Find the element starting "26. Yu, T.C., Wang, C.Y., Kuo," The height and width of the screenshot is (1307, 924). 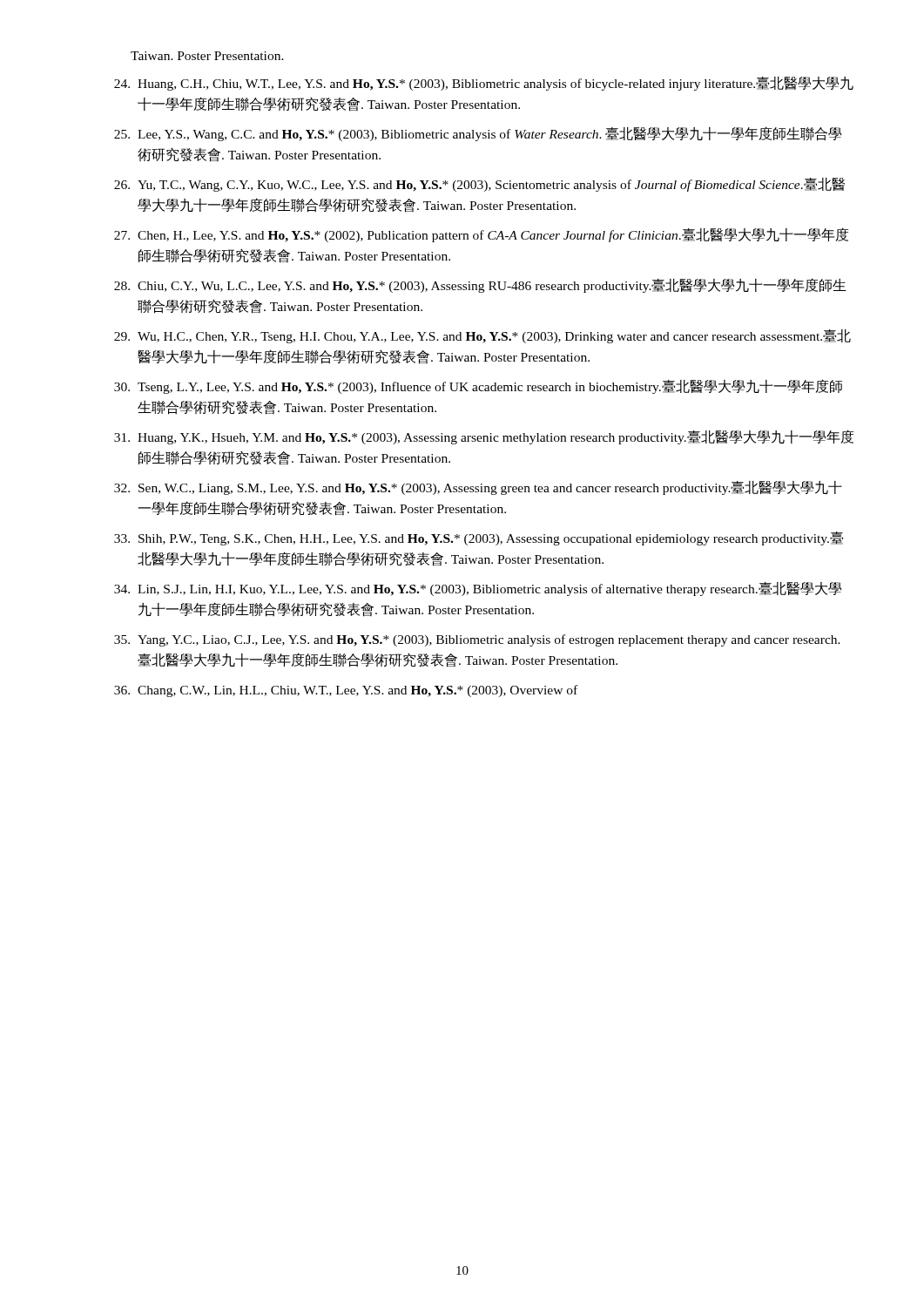click(474, 195)
